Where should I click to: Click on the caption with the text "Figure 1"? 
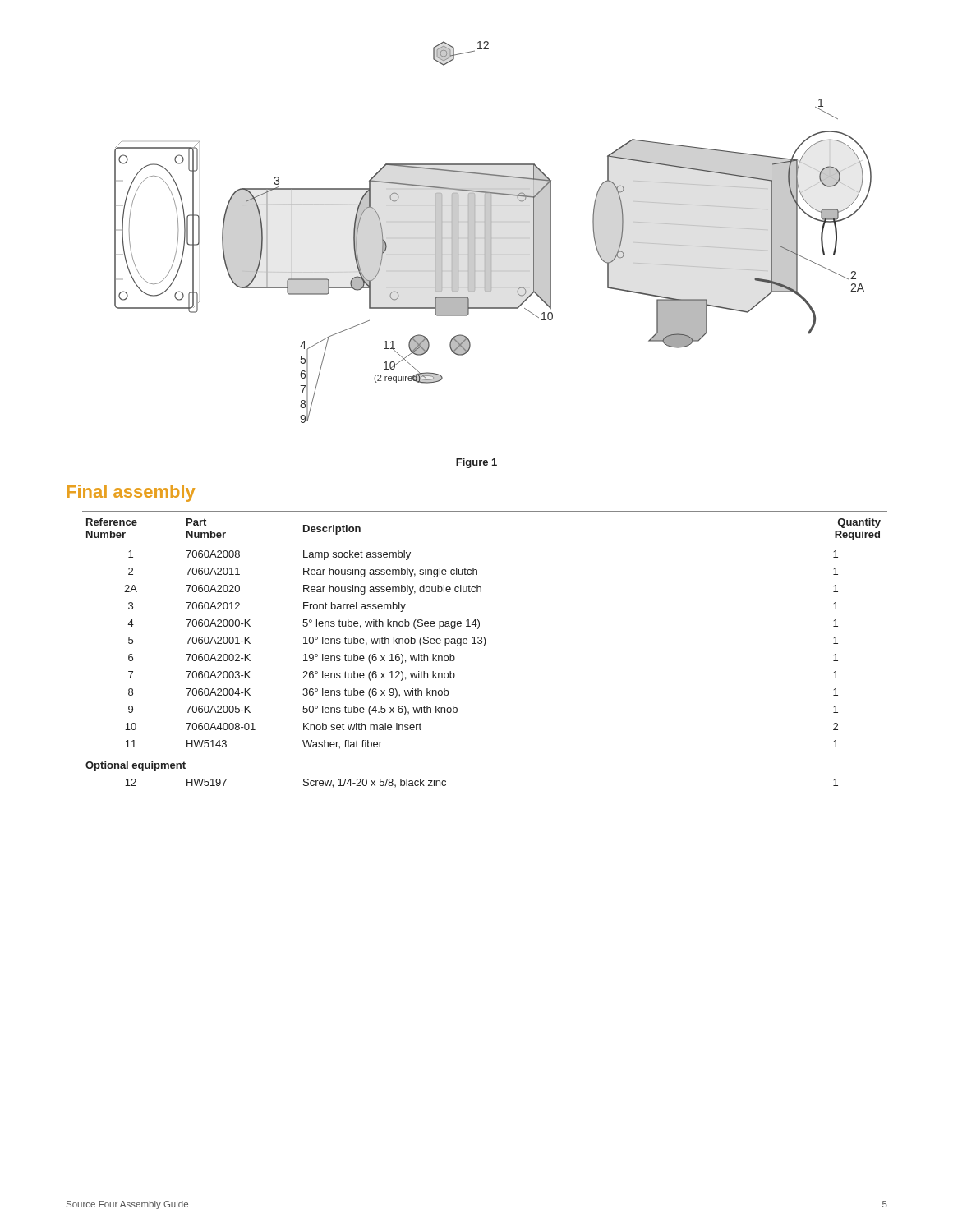click(476, 462)
